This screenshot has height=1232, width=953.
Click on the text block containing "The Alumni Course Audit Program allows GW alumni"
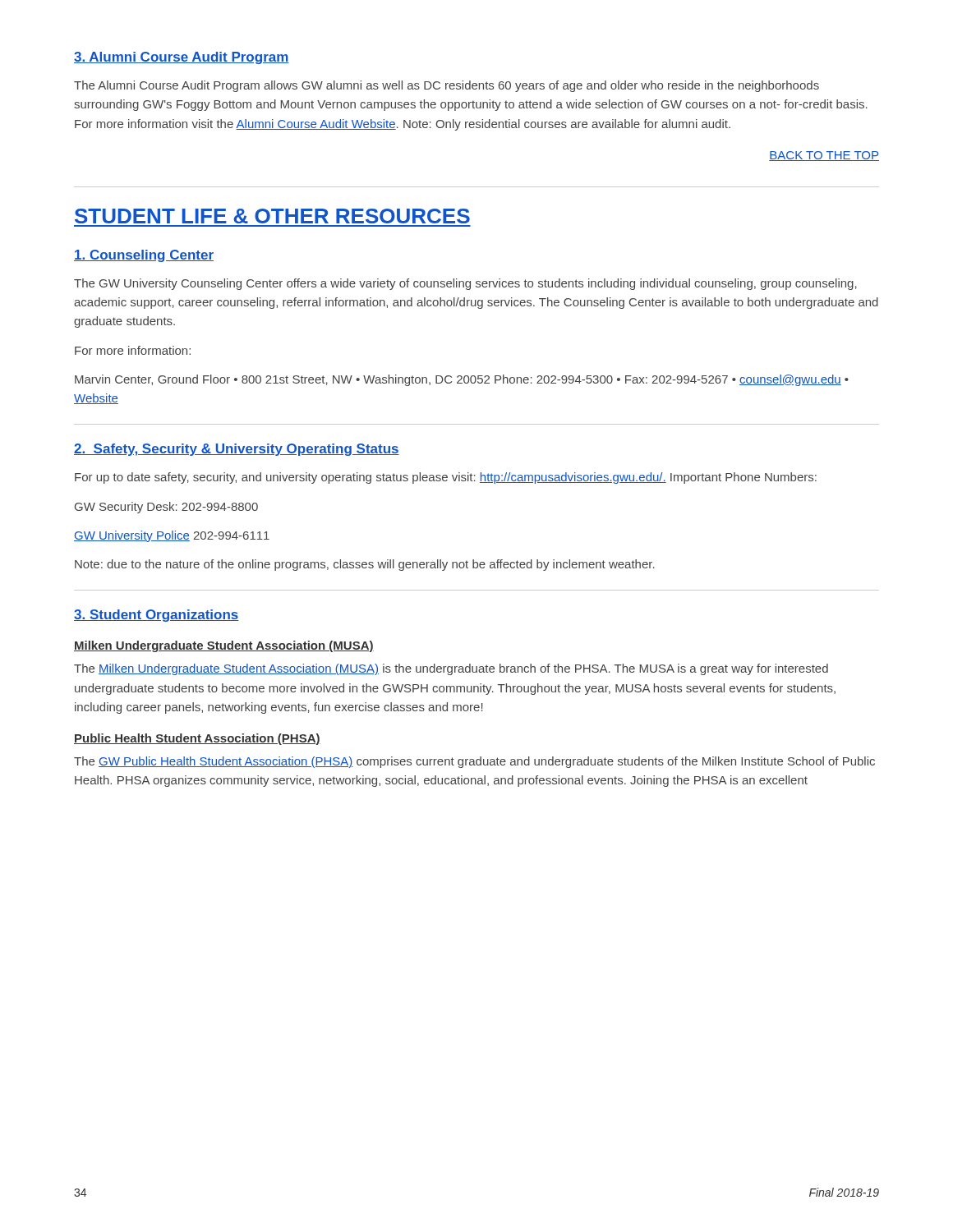click(476, 104)
